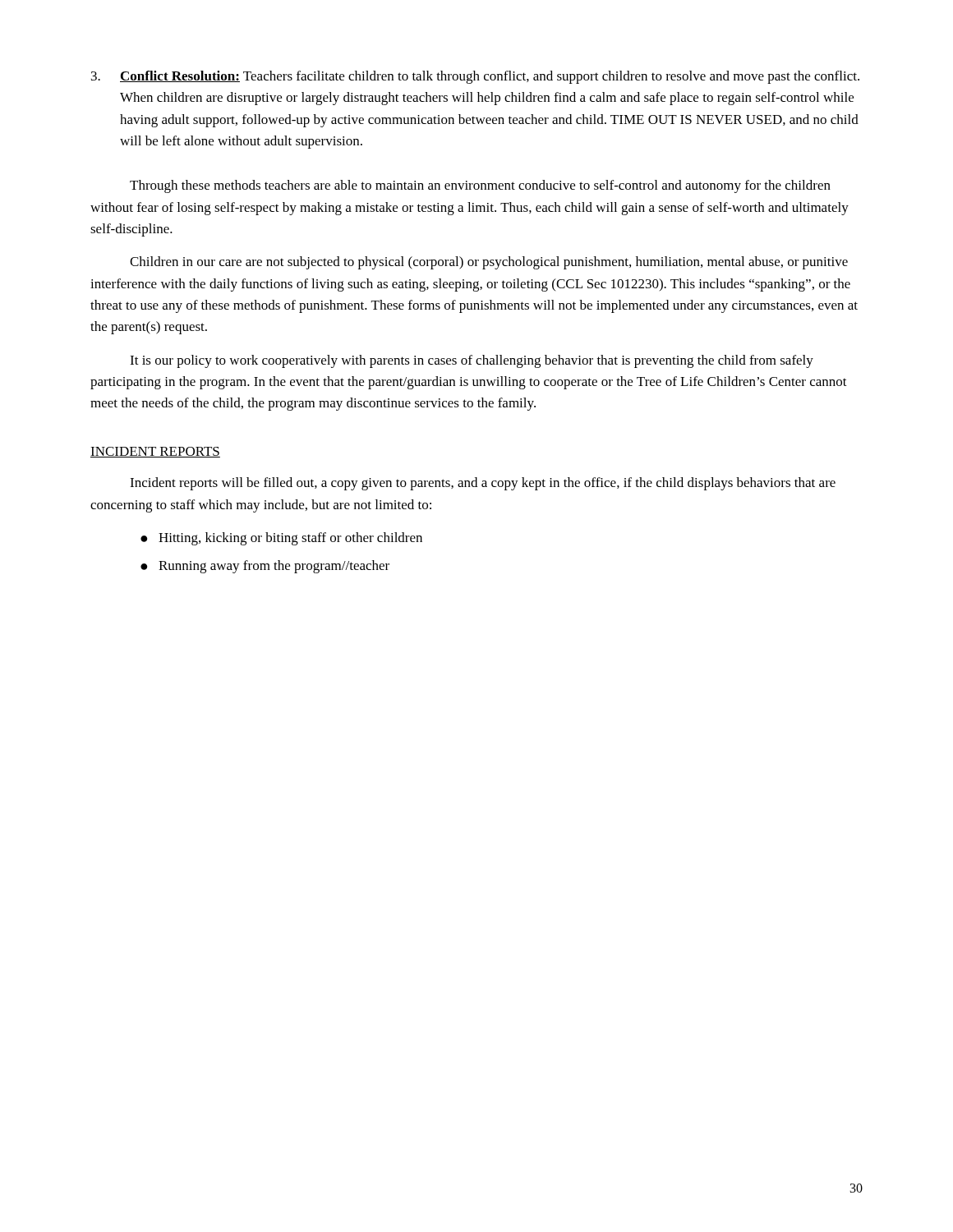Find the element starting "INCIDENT REPORTS"
953x1232 pixels.
(x=155, y=451)
